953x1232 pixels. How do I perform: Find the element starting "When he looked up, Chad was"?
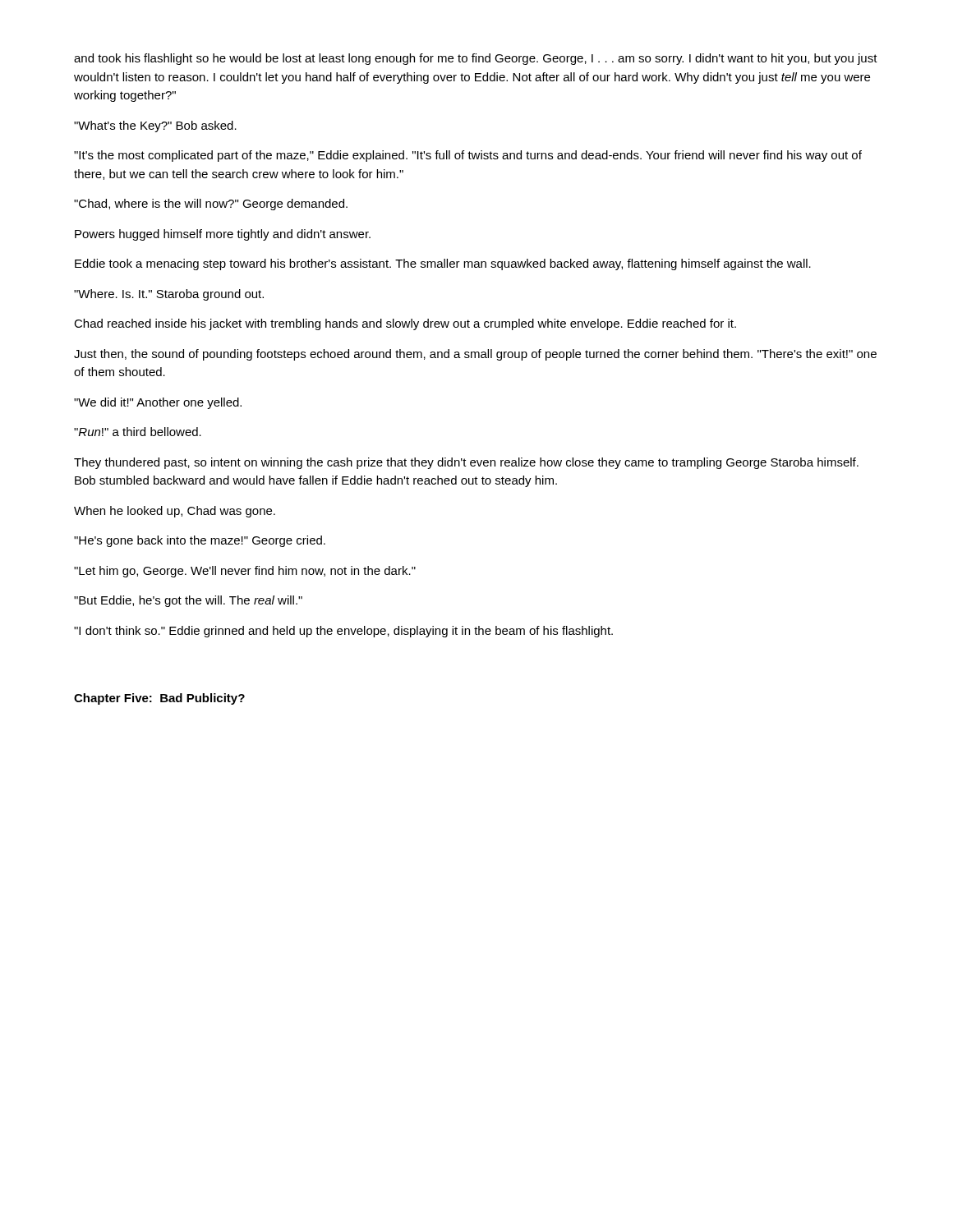tap(175, 510)
